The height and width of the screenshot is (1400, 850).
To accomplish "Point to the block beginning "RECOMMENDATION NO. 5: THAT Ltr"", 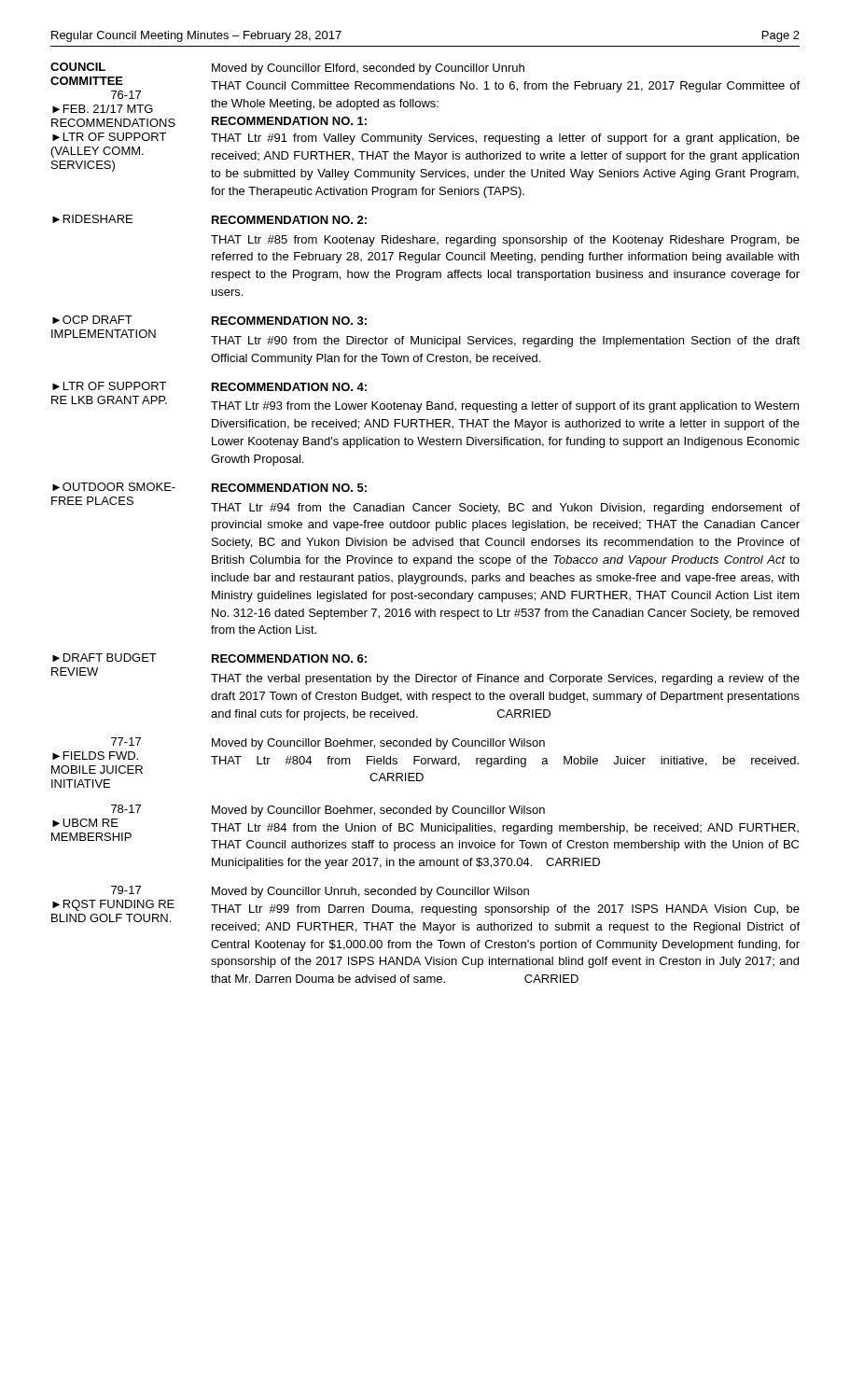I will point(505,558).
